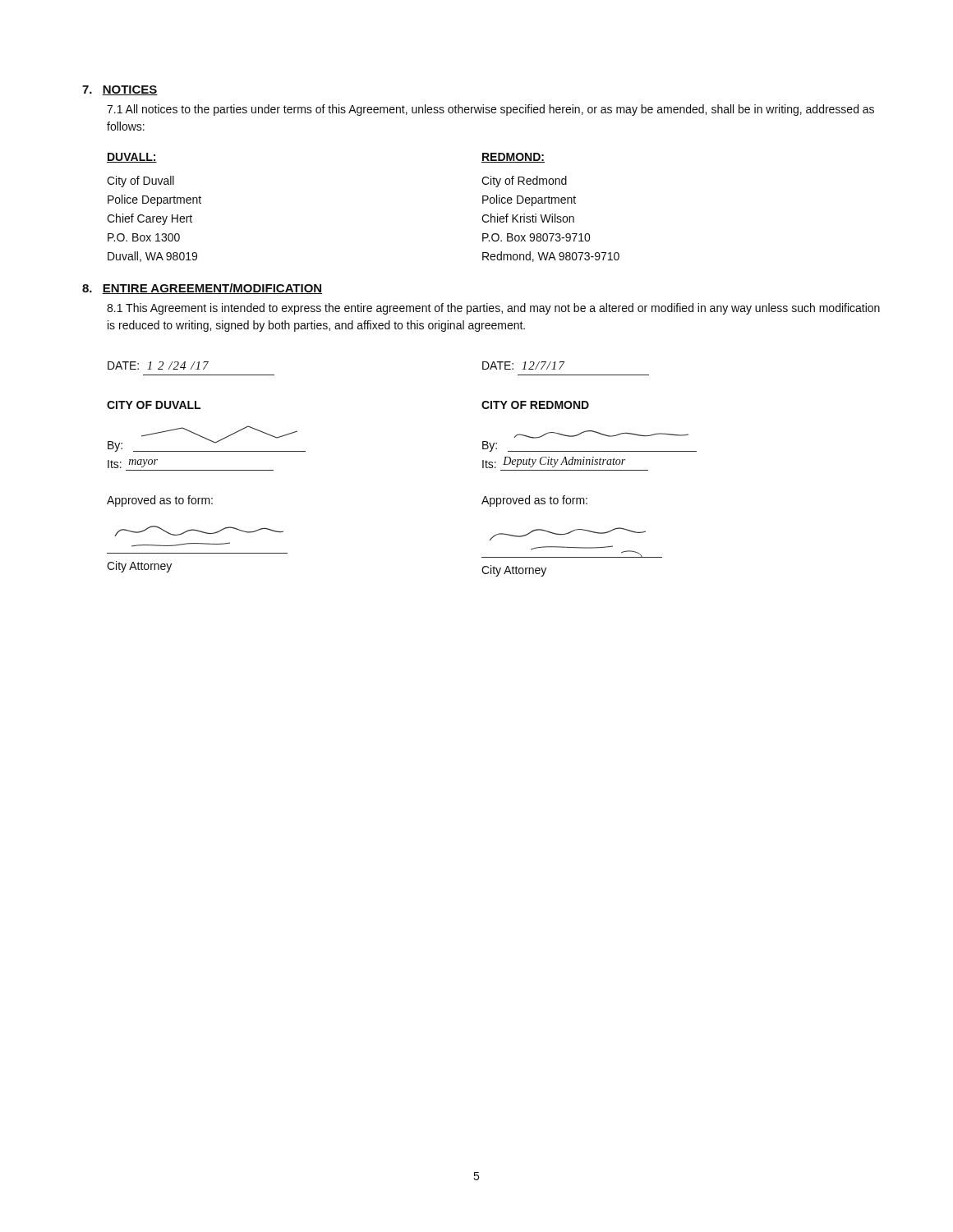953x1232 pixels.
Task: Click on the passage starting "DUVALL: City of Duvall"
Action: tap(132, 157)
